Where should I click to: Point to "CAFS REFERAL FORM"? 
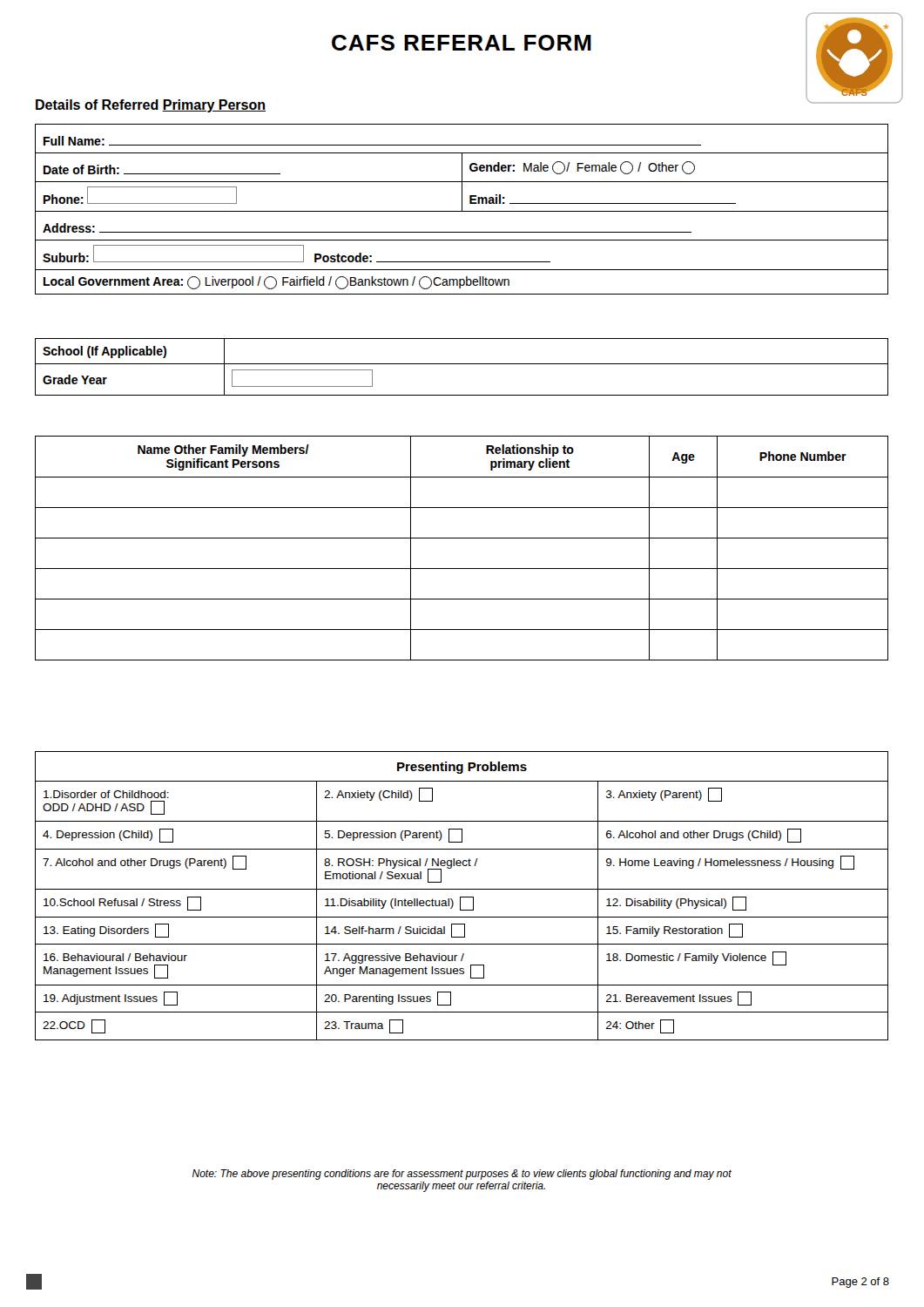462,43
